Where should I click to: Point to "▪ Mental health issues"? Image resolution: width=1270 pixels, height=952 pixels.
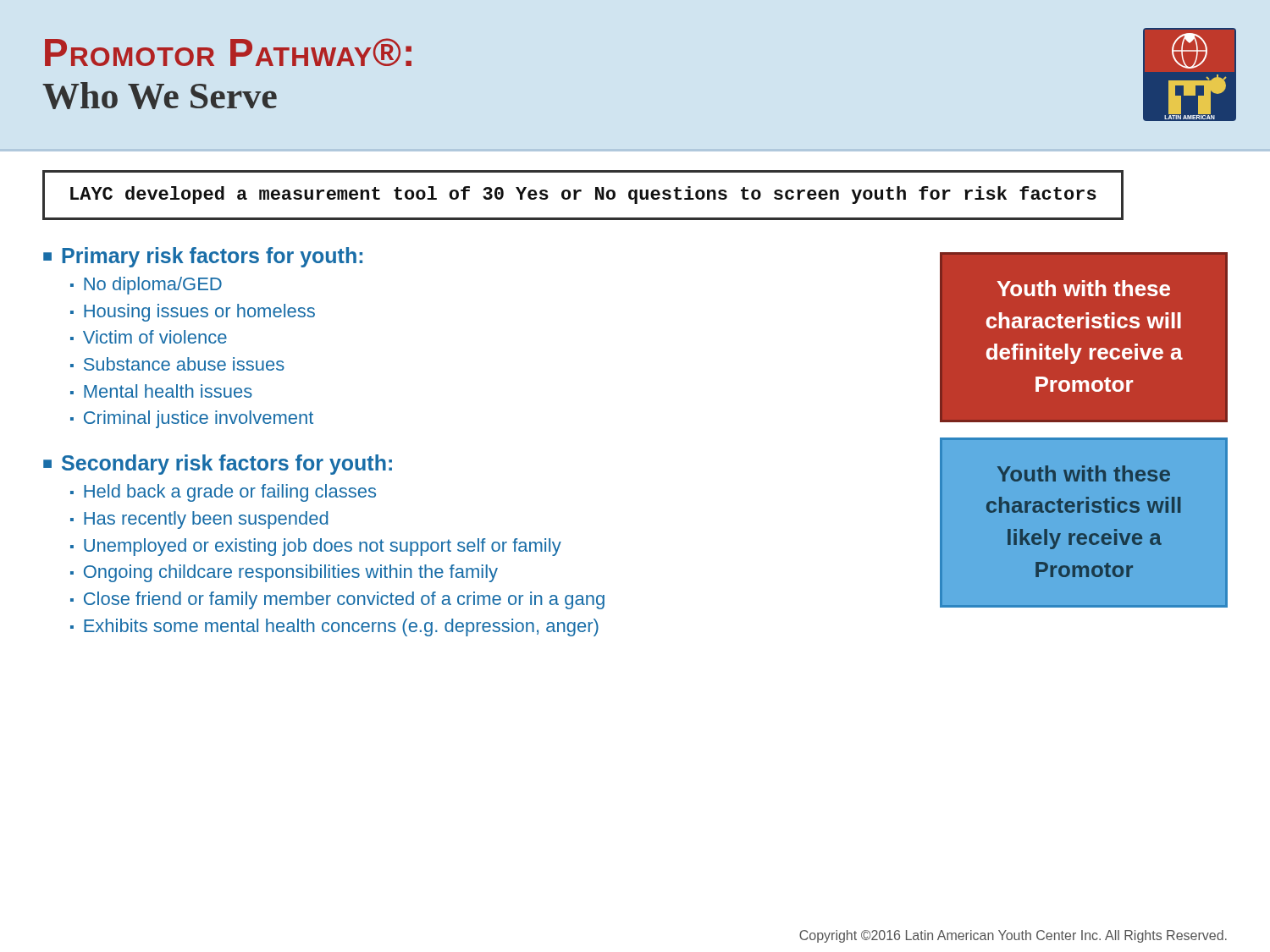coord(161,391)
